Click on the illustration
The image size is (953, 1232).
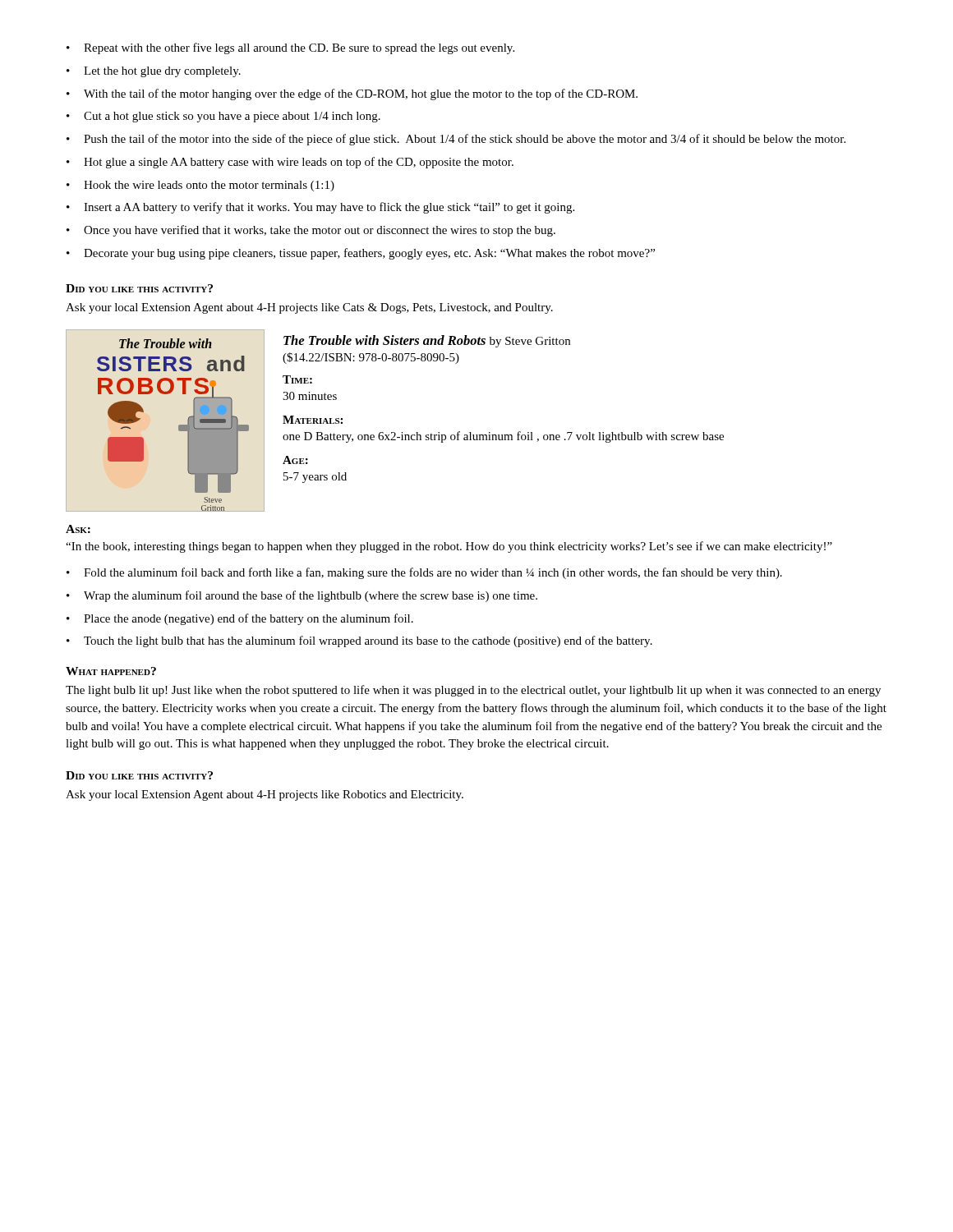pos(164,421)
